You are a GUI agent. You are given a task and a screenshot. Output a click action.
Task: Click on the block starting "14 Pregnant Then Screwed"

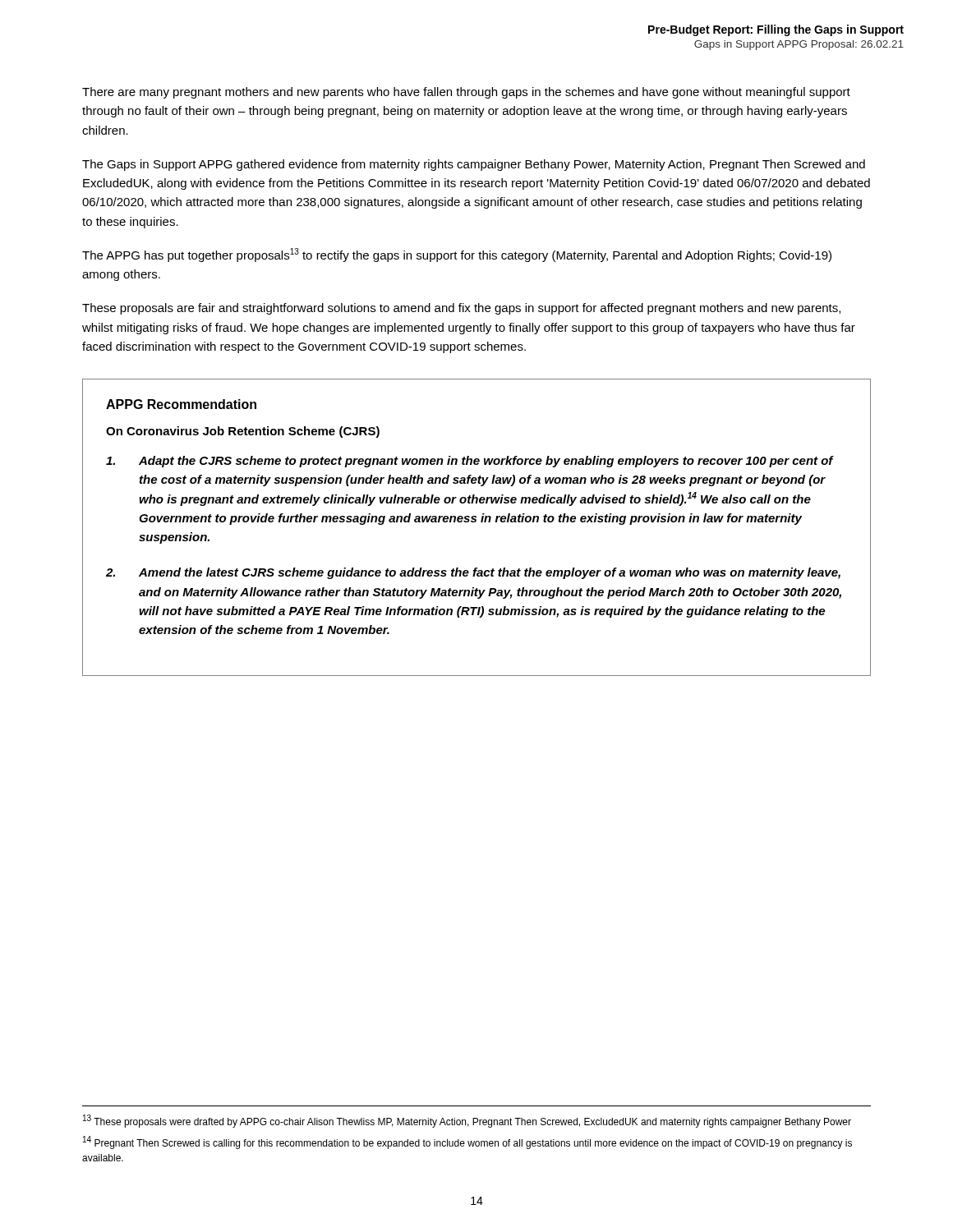(467, 1149)
